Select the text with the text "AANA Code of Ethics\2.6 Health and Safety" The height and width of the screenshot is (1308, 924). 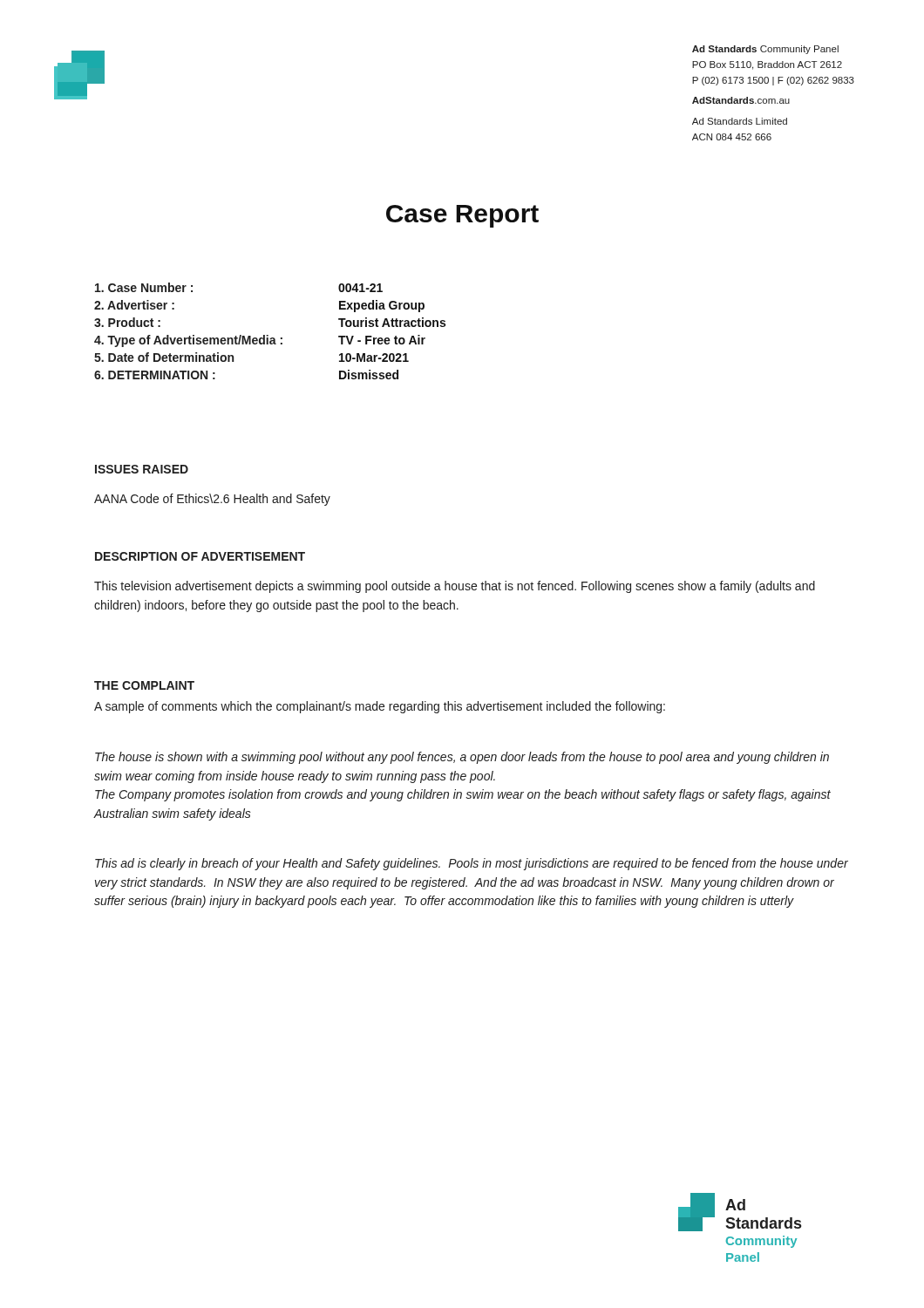(x=212, y=500)
